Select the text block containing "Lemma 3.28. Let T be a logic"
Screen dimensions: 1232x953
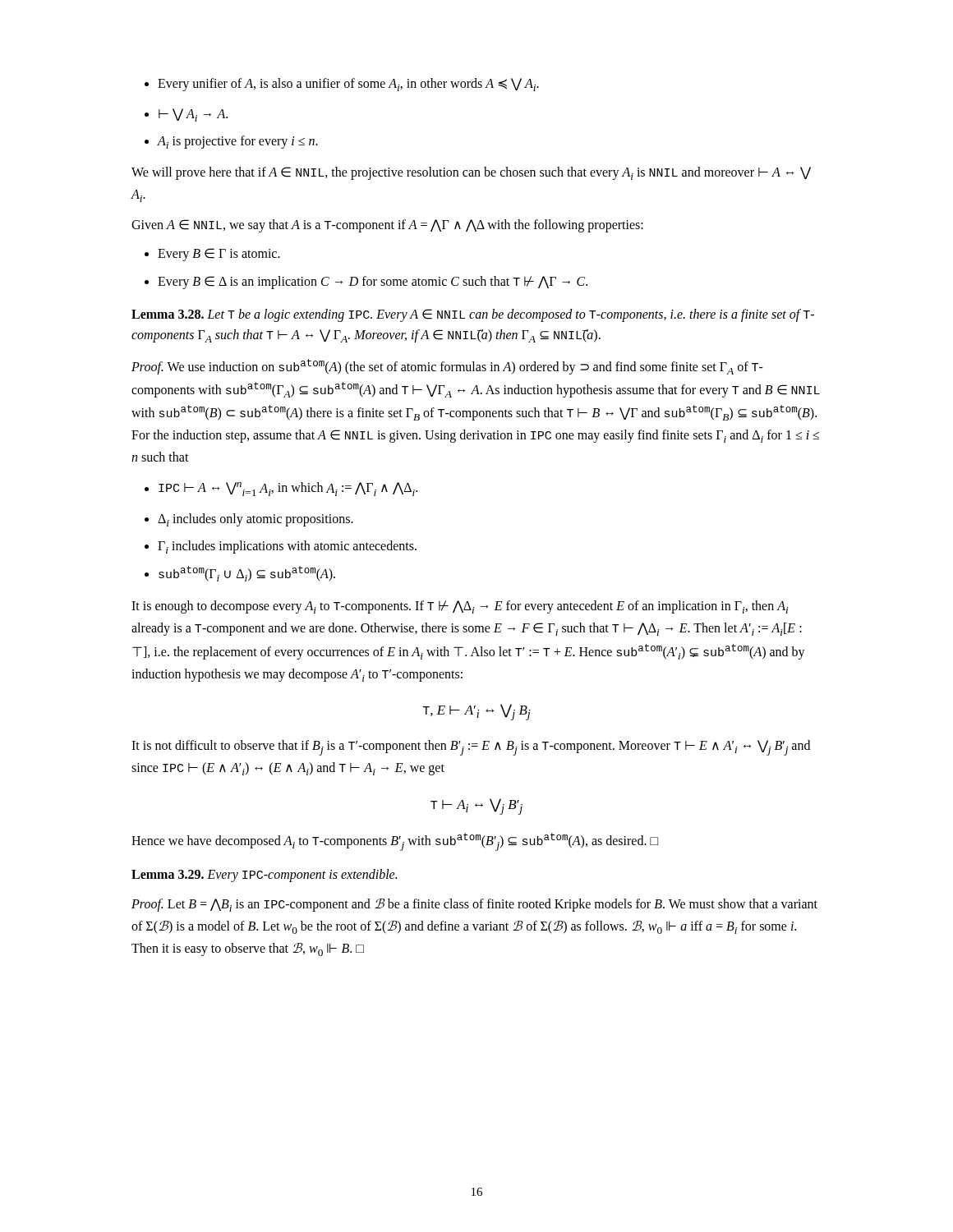click(476, 326)
